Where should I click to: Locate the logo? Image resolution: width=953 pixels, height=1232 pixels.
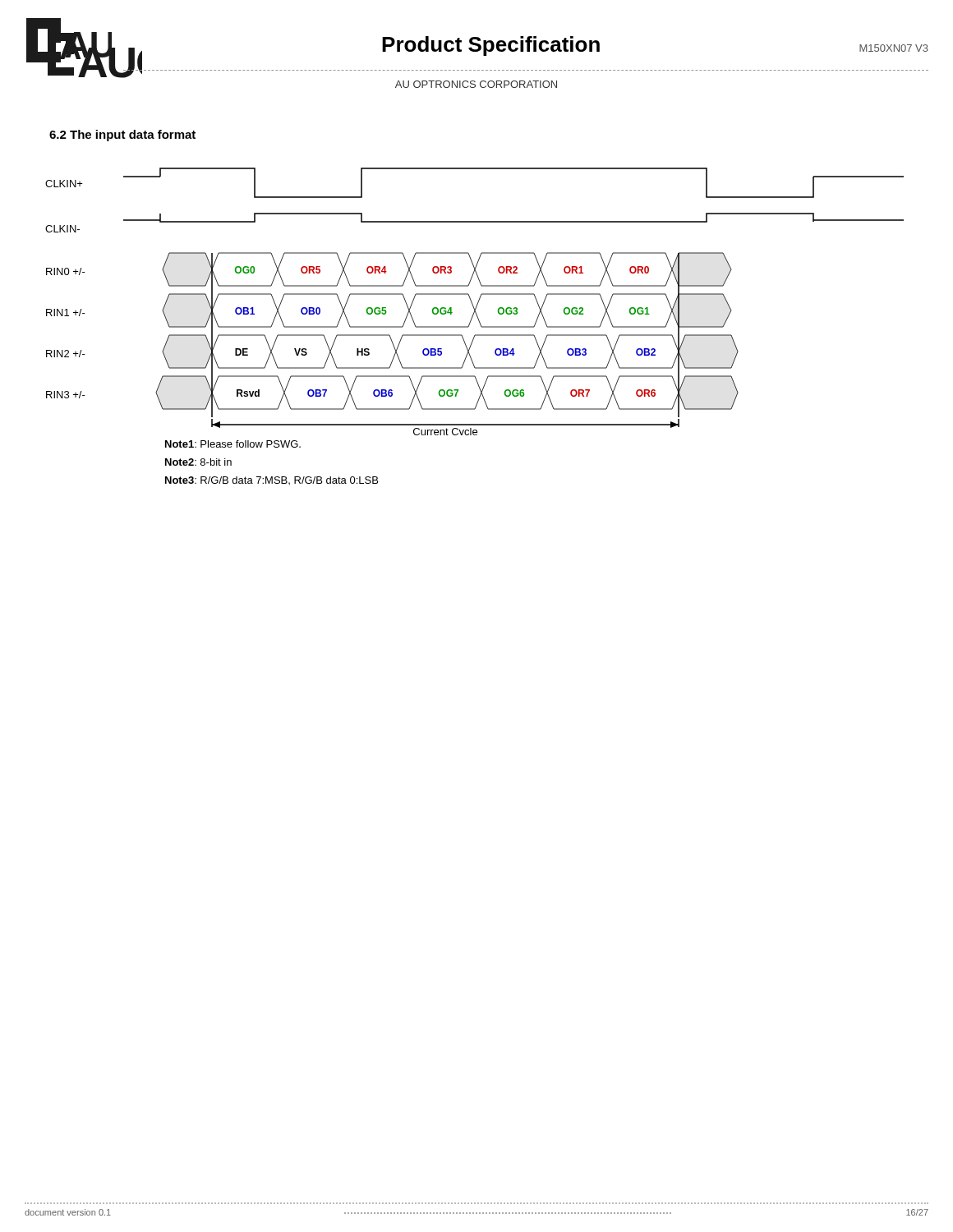(74, 44)
